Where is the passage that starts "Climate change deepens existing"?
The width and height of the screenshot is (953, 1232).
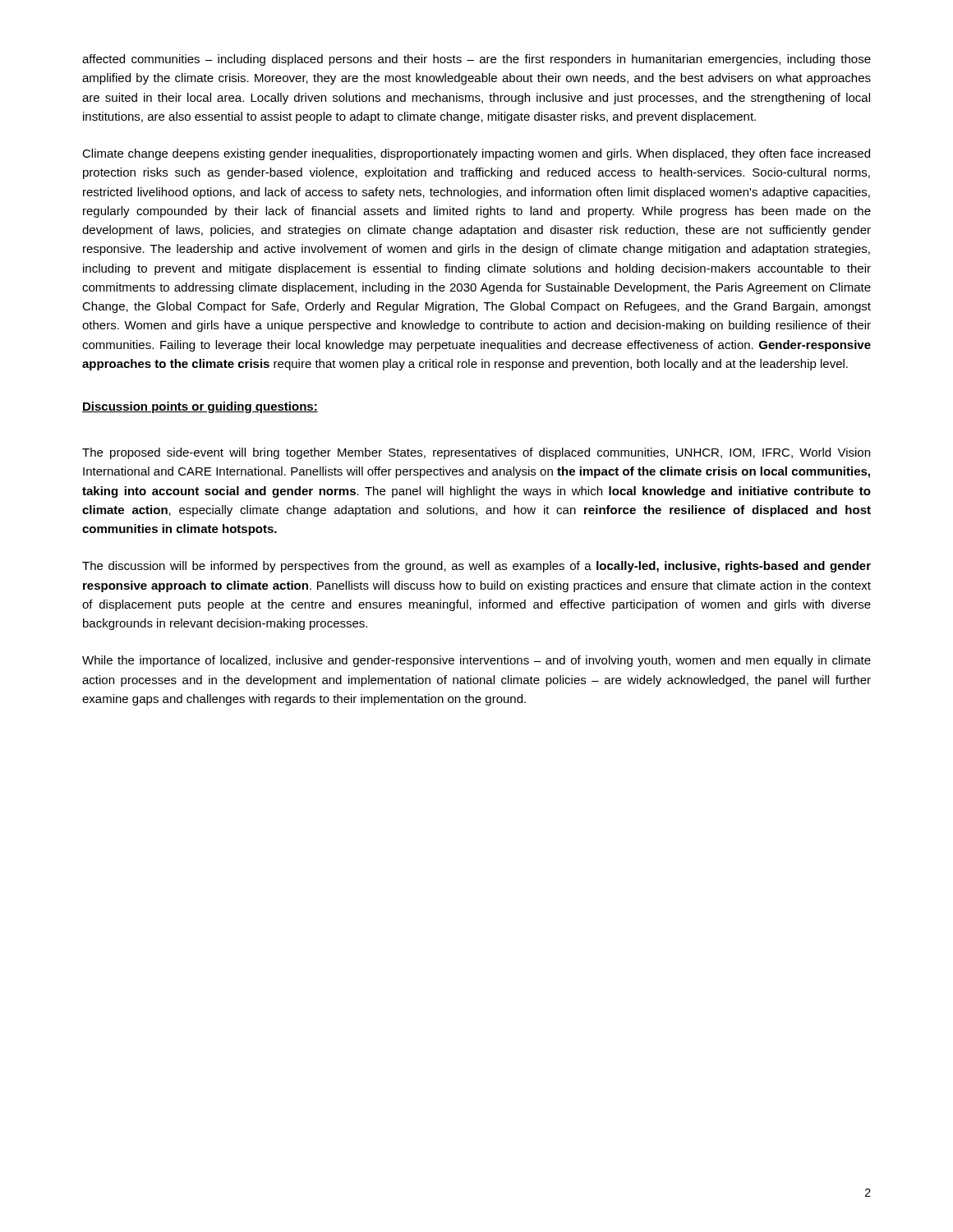click(476, 258)
